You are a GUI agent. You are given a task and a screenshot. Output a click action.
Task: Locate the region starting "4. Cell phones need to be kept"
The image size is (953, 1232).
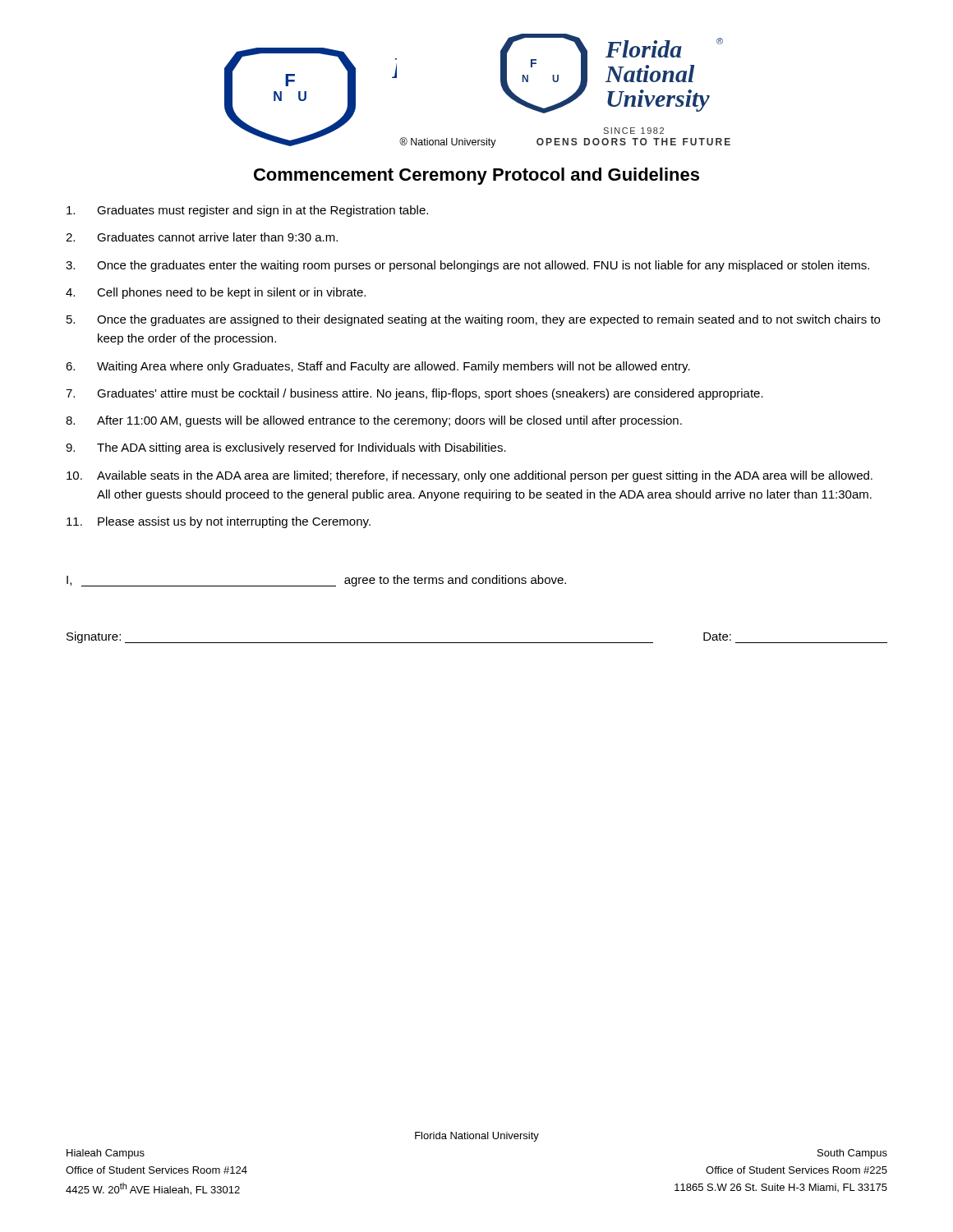[216, 293]
